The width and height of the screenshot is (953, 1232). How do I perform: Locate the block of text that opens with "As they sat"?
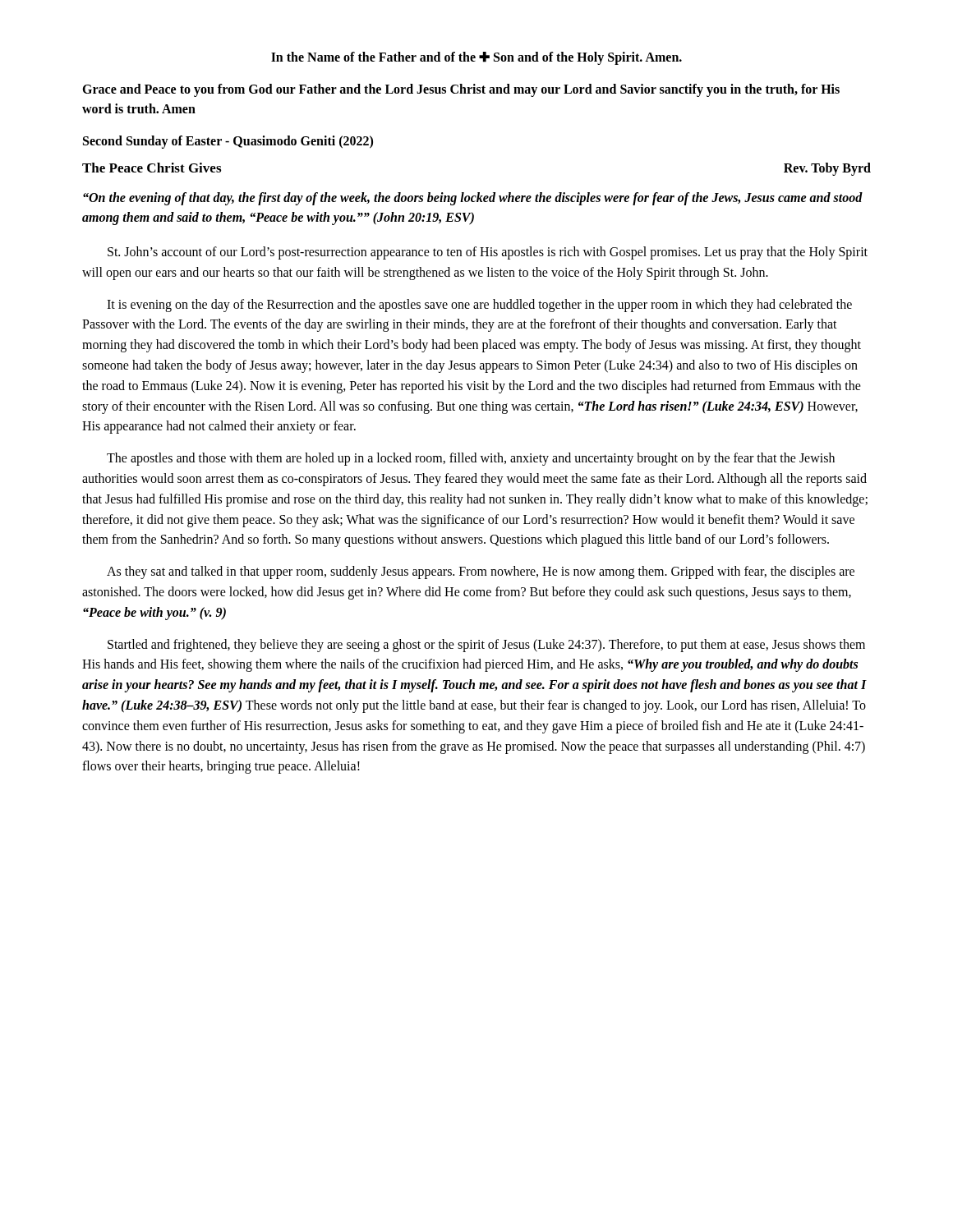click(469, 592)
